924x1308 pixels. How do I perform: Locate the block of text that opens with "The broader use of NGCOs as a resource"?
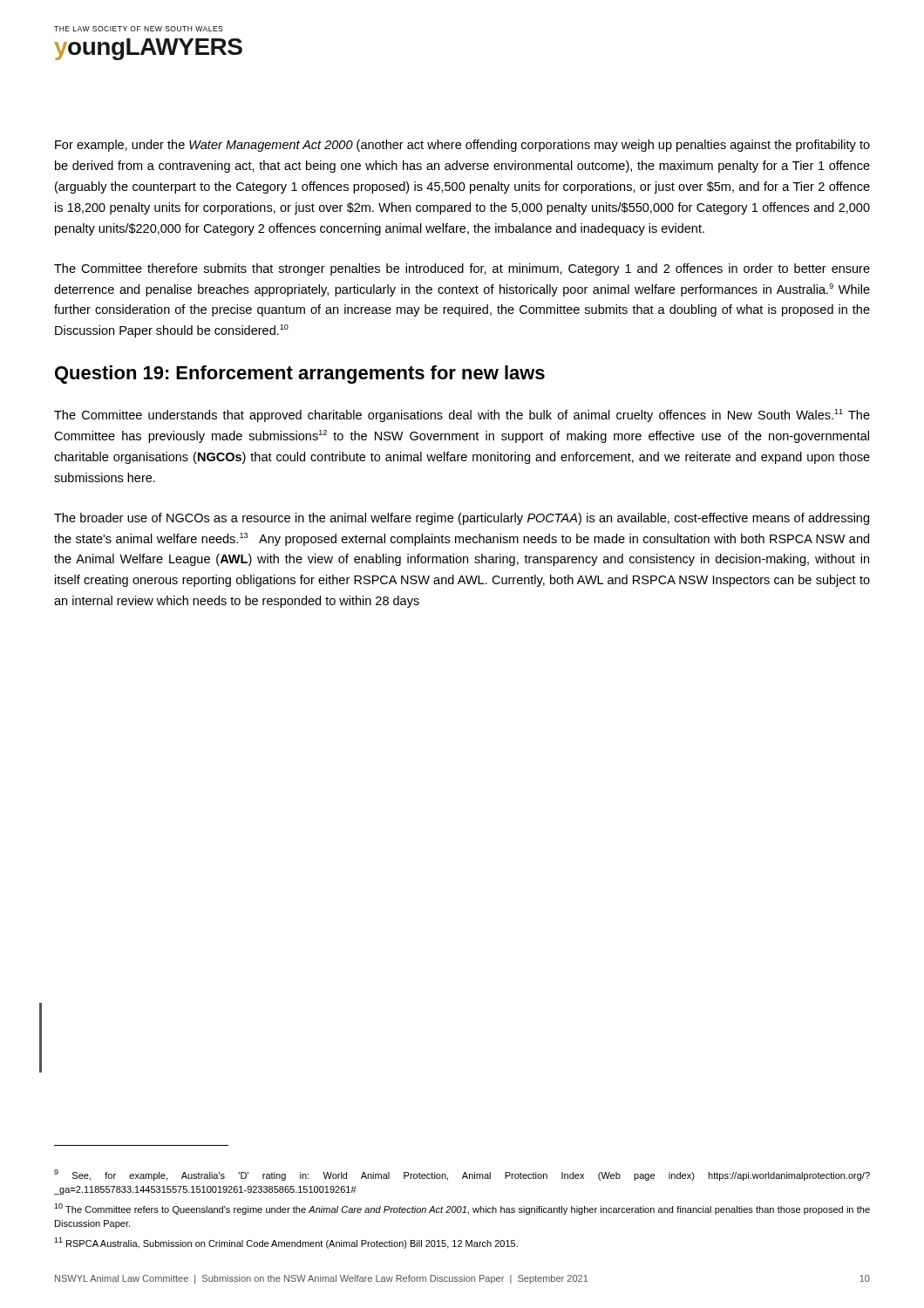click(x=462, y=559)
